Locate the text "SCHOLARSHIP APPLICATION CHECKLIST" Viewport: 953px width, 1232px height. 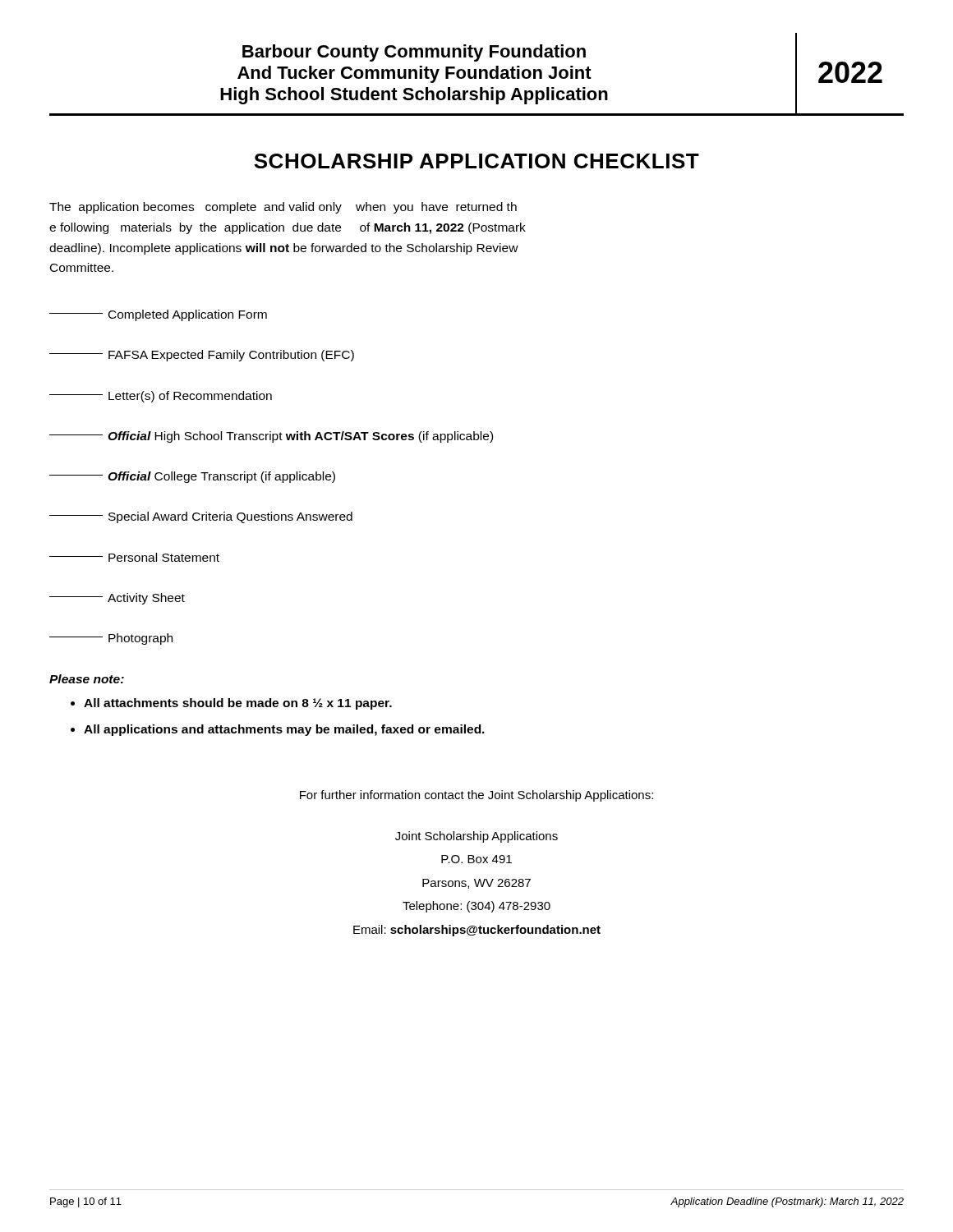click(476, 161)
